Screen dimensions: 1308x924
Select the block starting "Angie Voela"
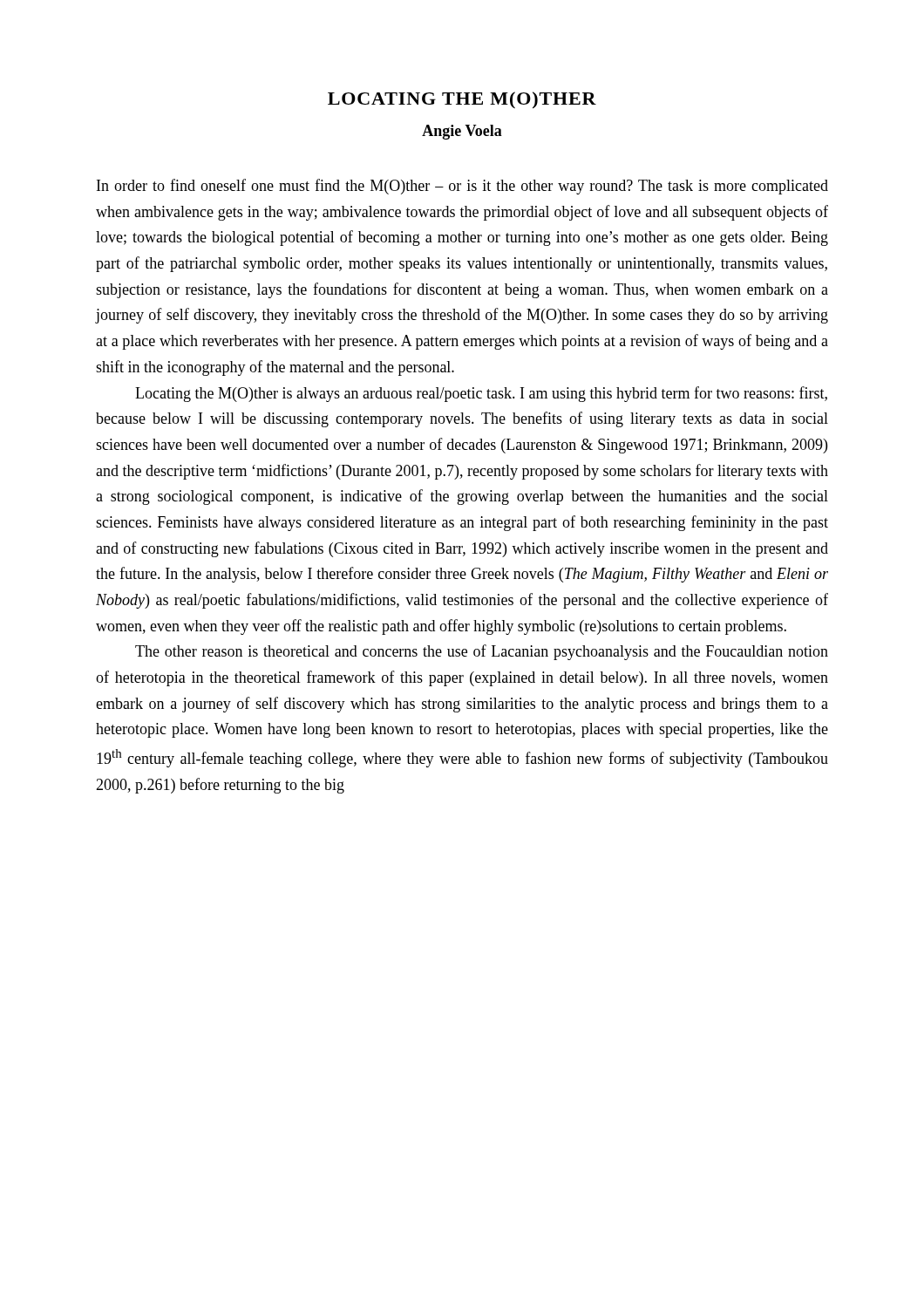(x=462, y=131)
